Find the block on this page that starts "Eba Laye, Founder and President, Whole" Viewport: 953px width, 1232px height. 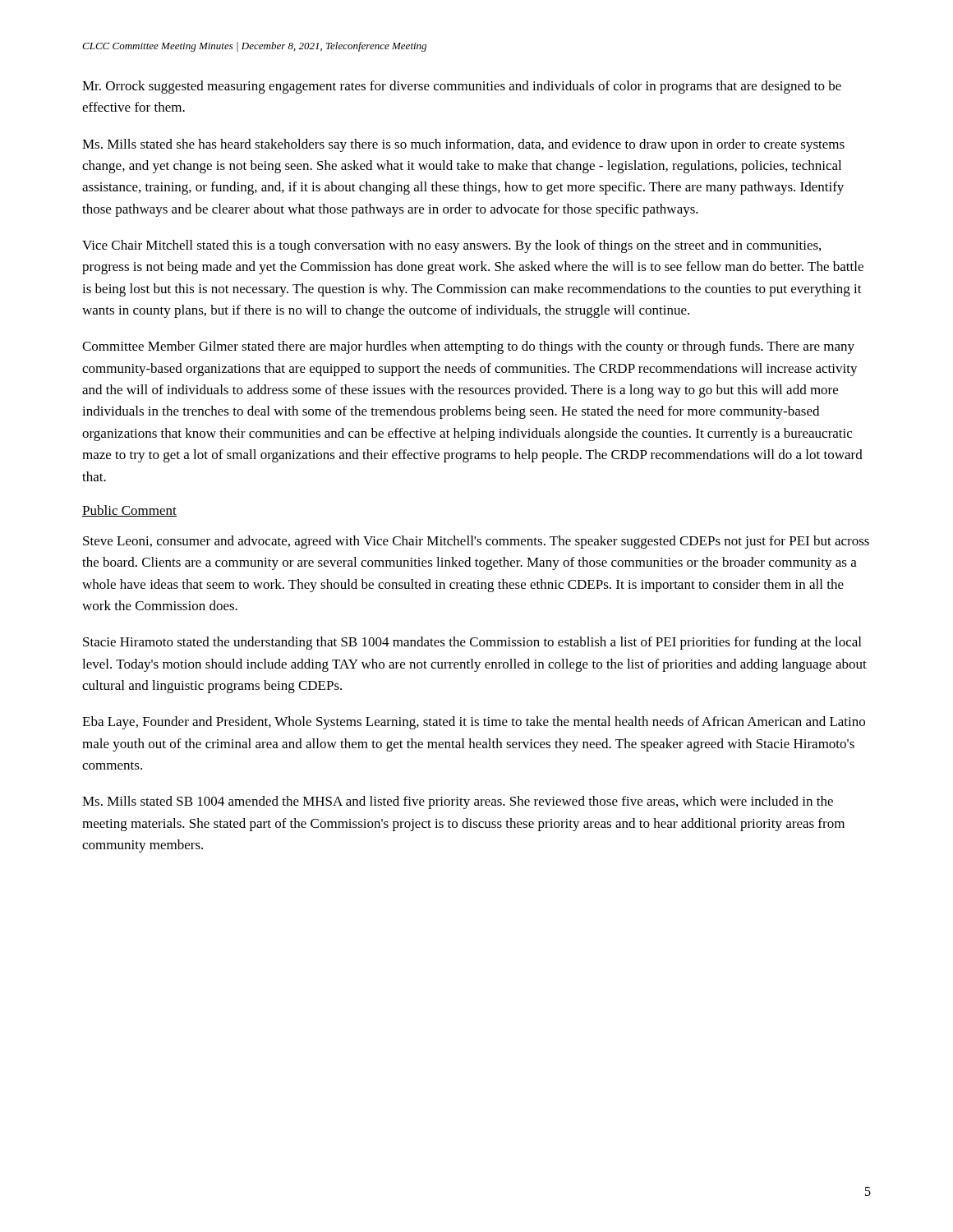(474, 743)
